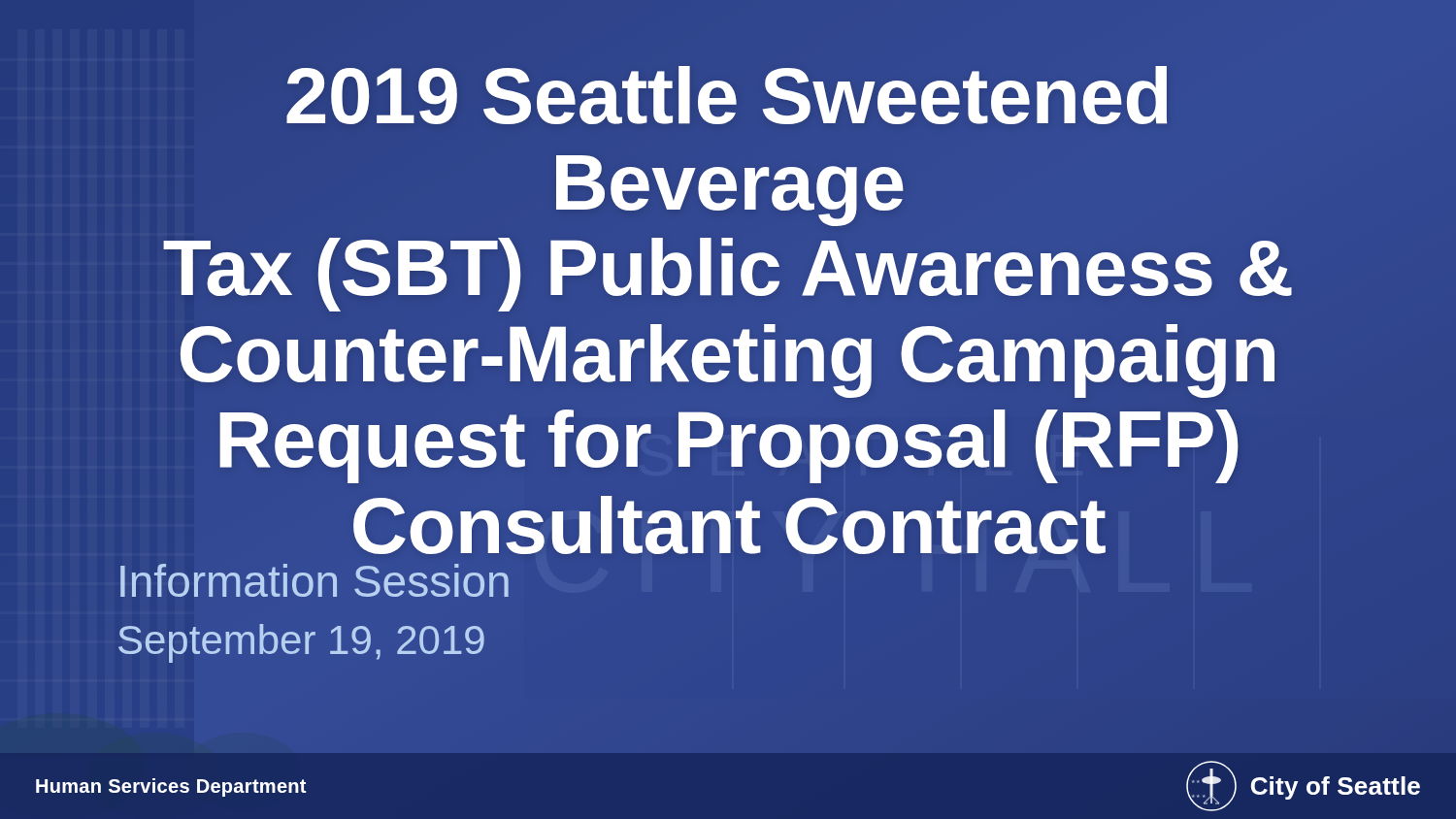Screen dimensions: 819x1456
Task: Find the text that says "September 19, 2019"
Action: [x=301, y=640]
